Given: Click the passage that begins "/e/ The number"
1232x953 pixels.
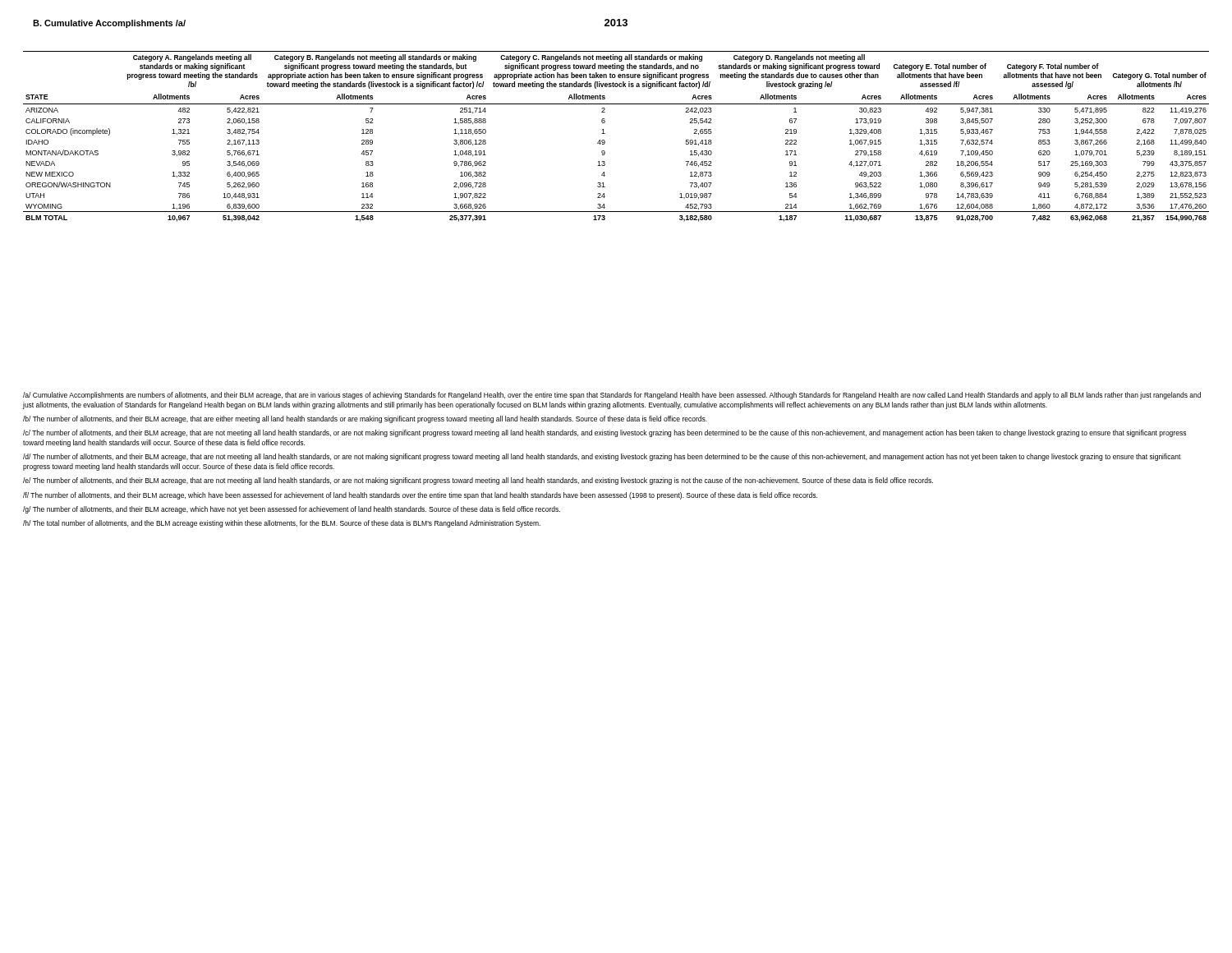Looking at the screenshot, I should 478,481.
